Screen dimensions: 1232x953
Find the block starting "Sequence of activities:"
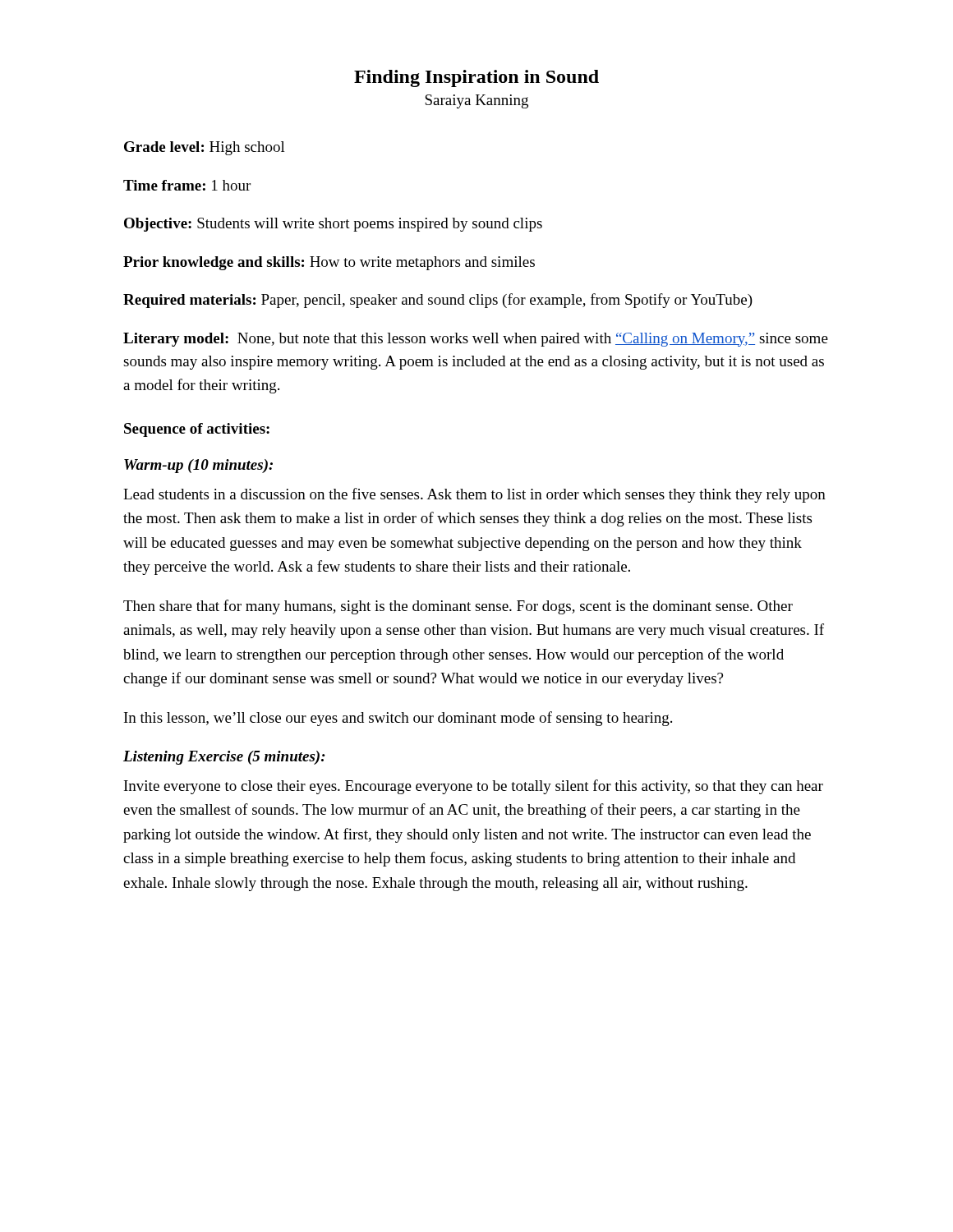tap(197, 428)
